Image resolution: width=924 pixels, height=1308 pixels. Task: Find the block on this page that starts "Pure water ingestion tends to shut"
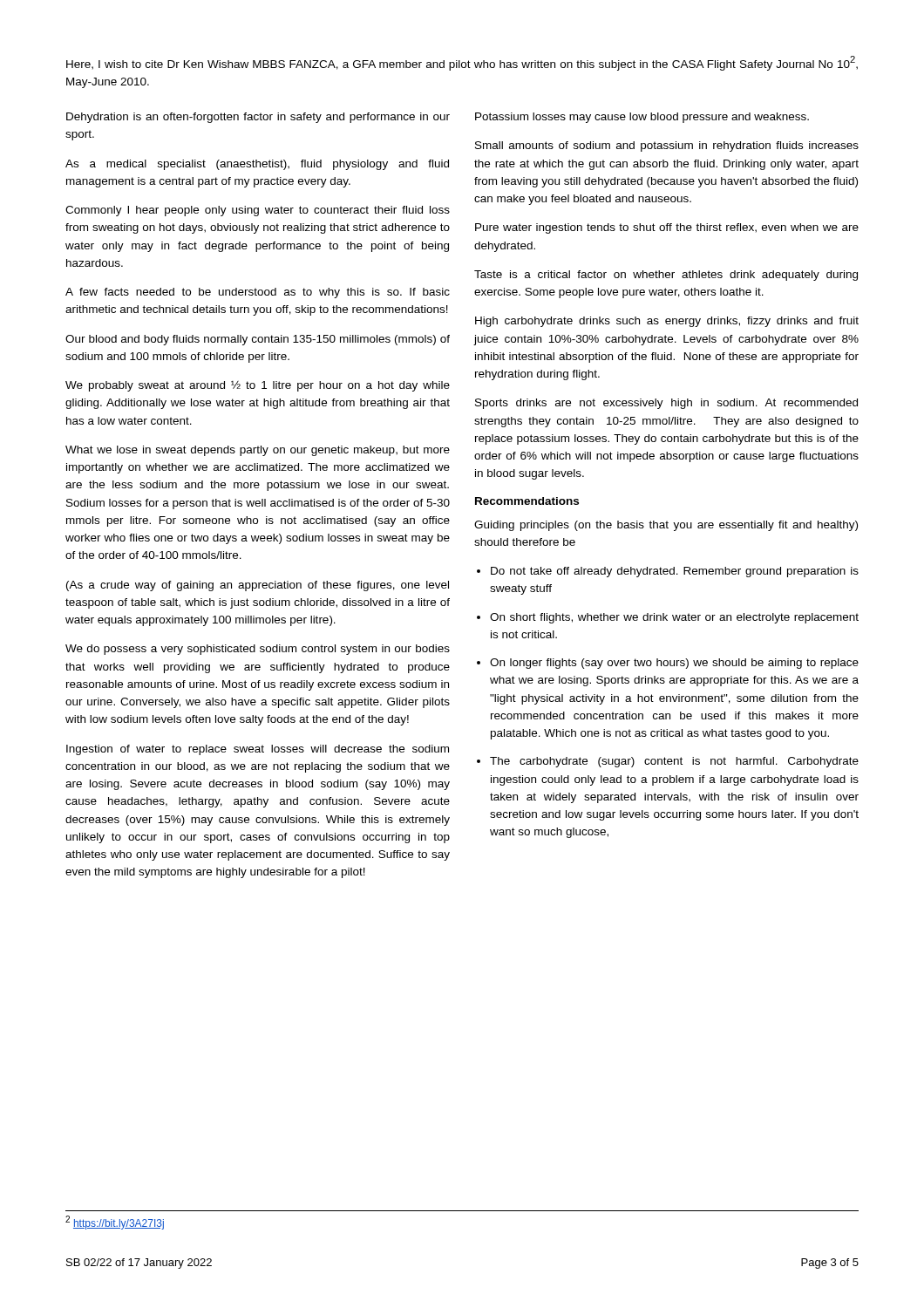point(666,236)
